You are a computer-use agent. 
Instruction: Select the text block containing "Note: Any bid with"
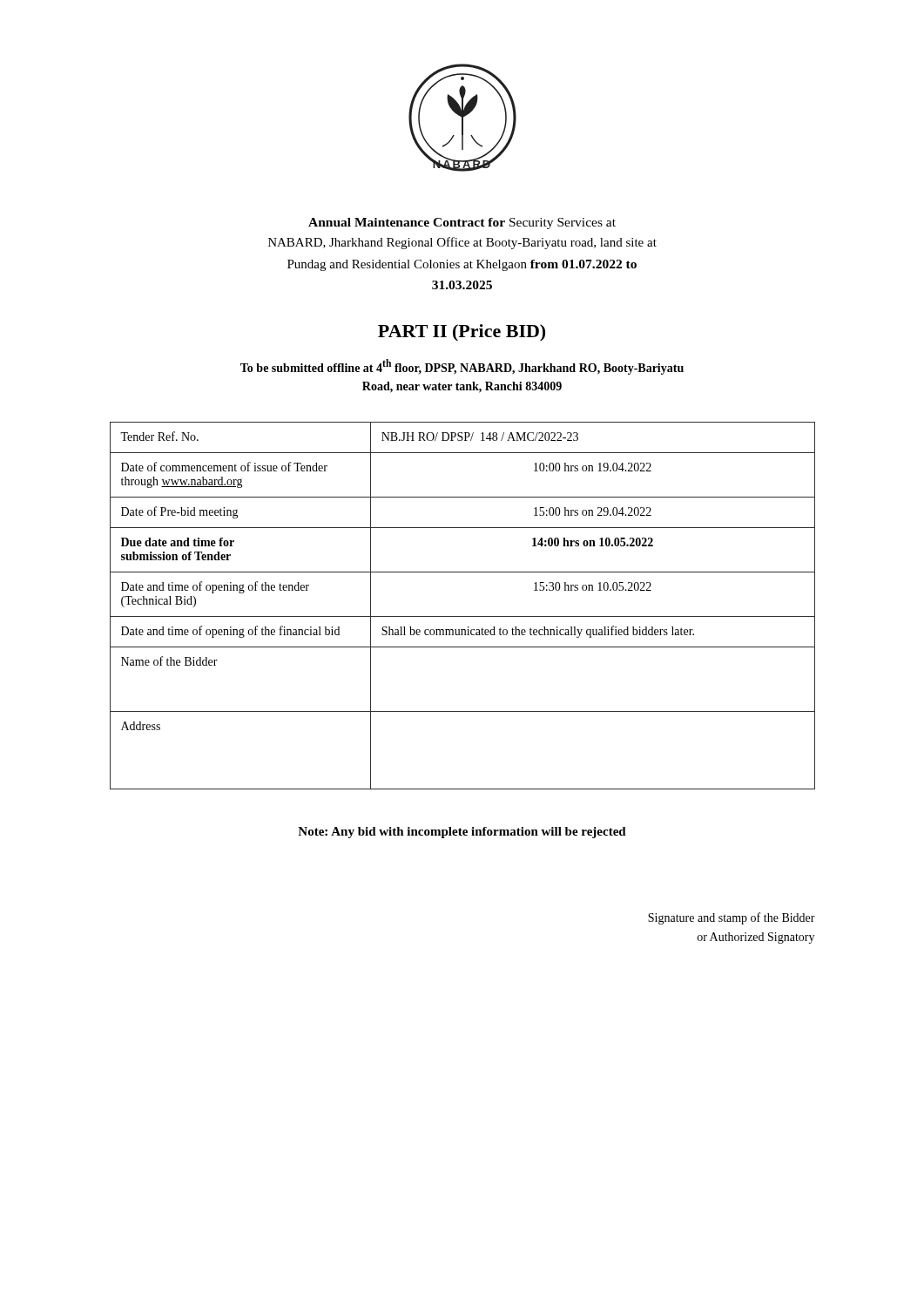(x=462, y=831)
